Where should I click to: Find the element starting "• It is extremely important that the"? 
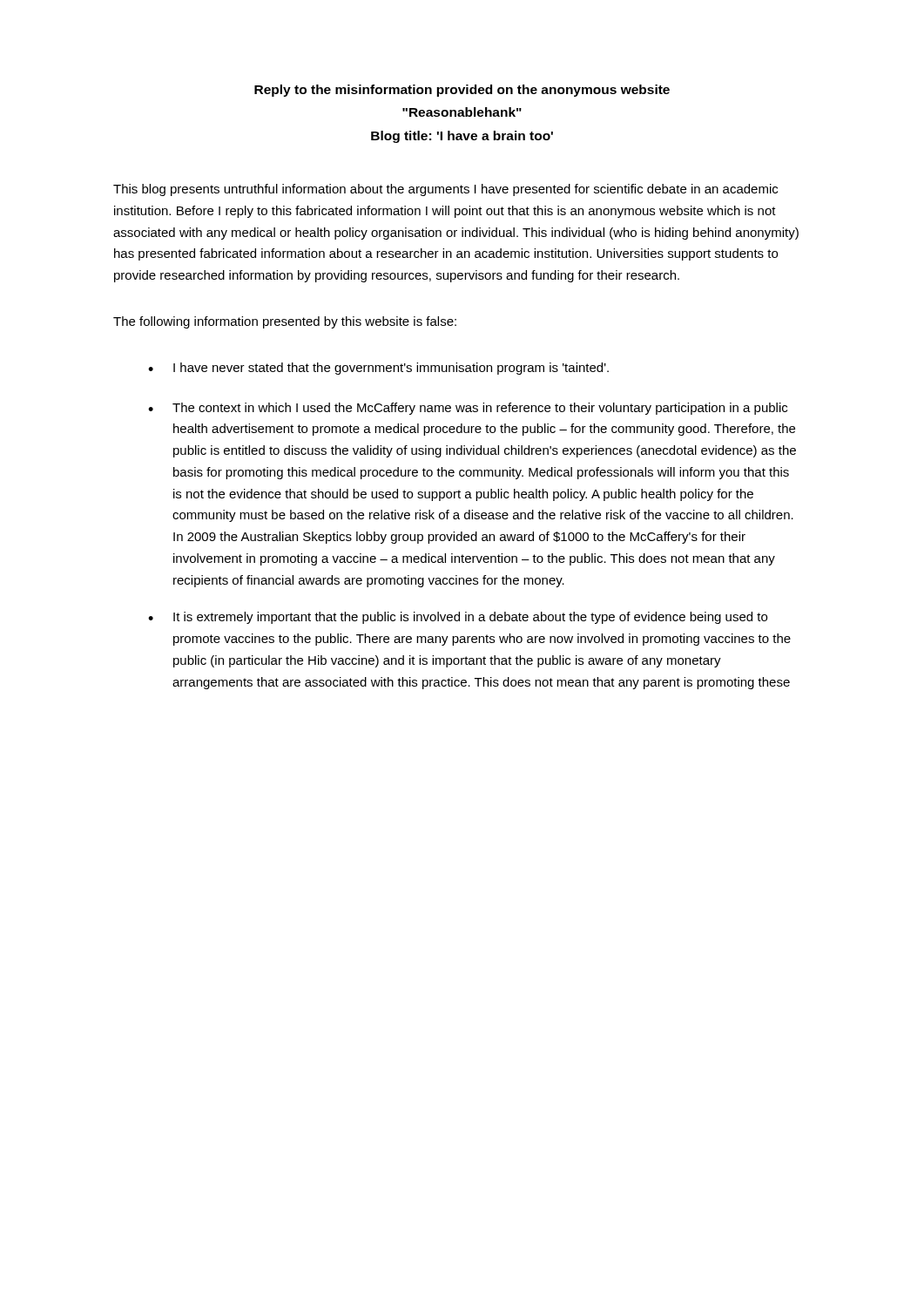point(479,650)
